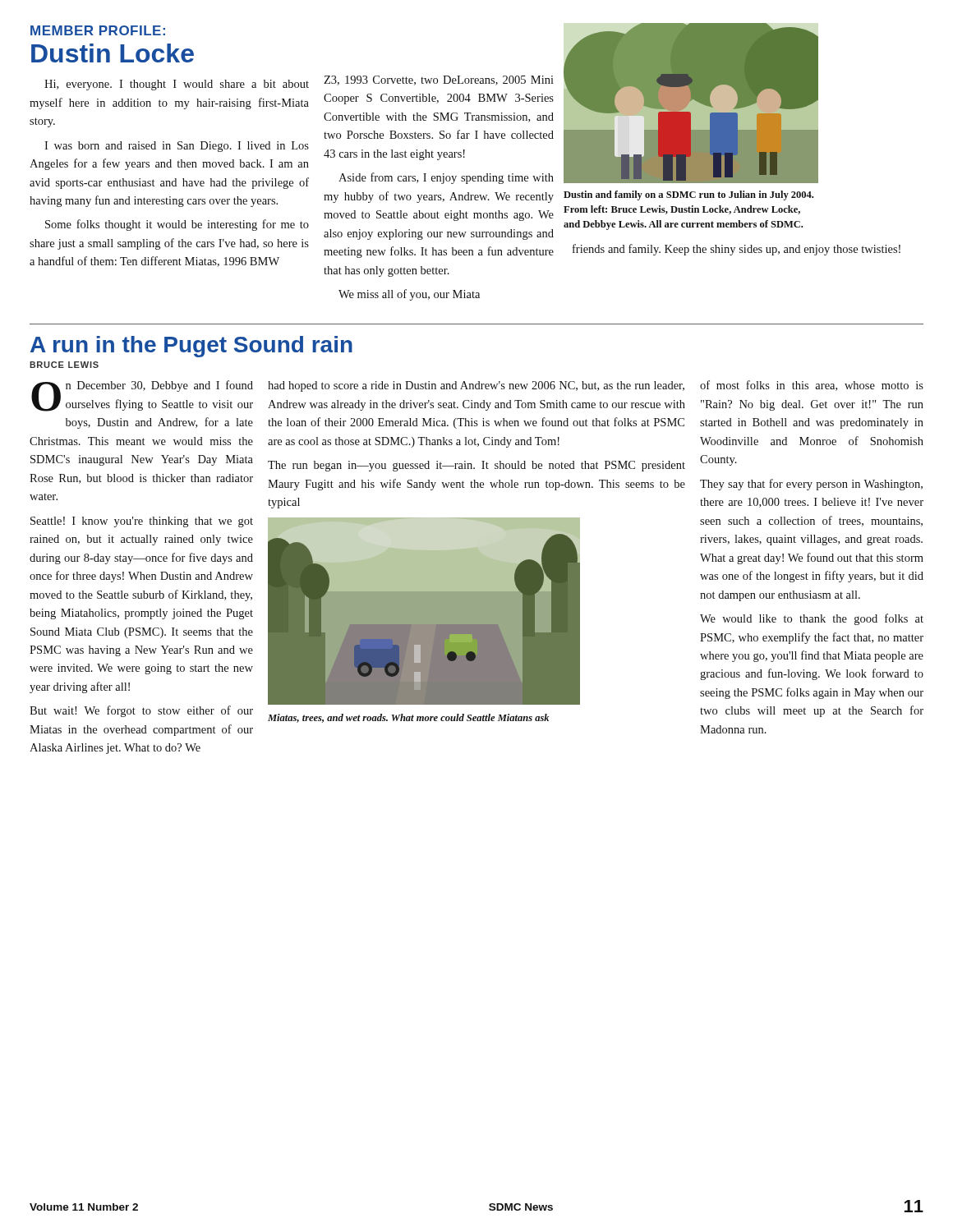Navigate to the passage starting "On December 30, Debbye and I found ourselves"
Image resolution: width=953 pixels, height=1232 pixels.
click(141, 567)
